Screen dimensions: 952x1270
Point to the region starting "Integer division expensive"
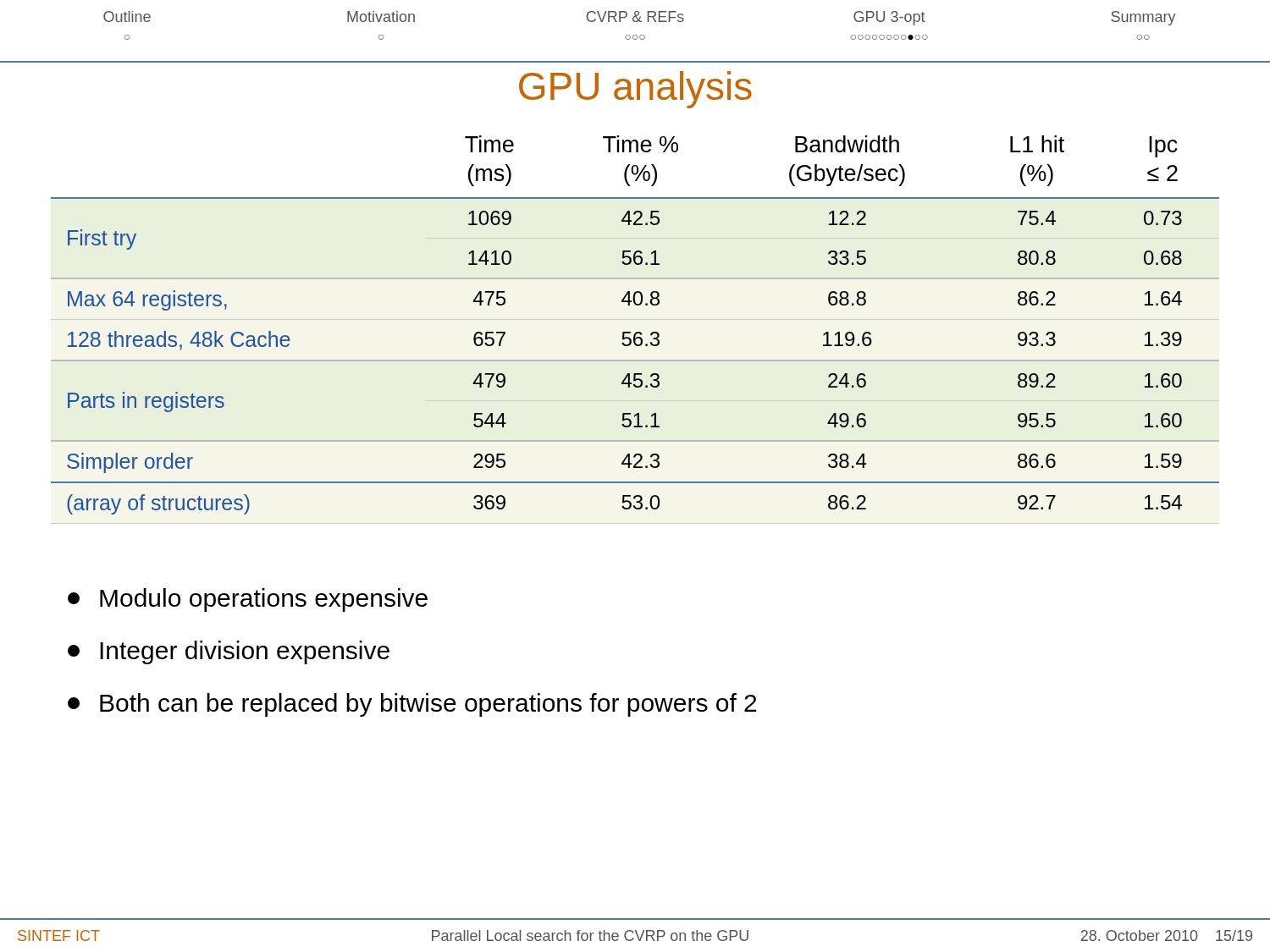click(x=229, y=651)
